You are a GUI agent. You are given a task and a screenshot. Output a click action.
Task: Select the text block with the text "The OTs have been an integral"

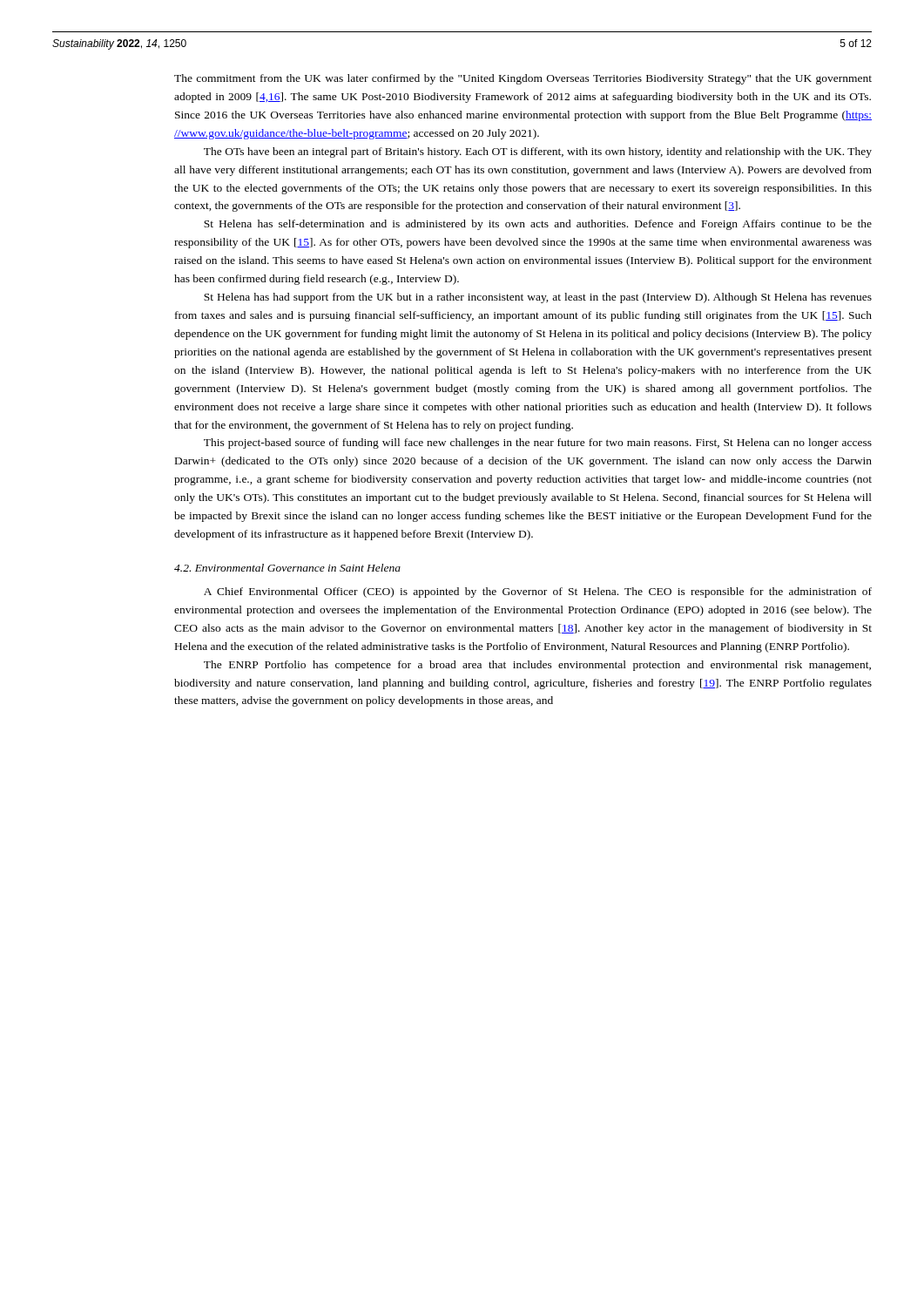pyautogui.click(x=523, y=179)
